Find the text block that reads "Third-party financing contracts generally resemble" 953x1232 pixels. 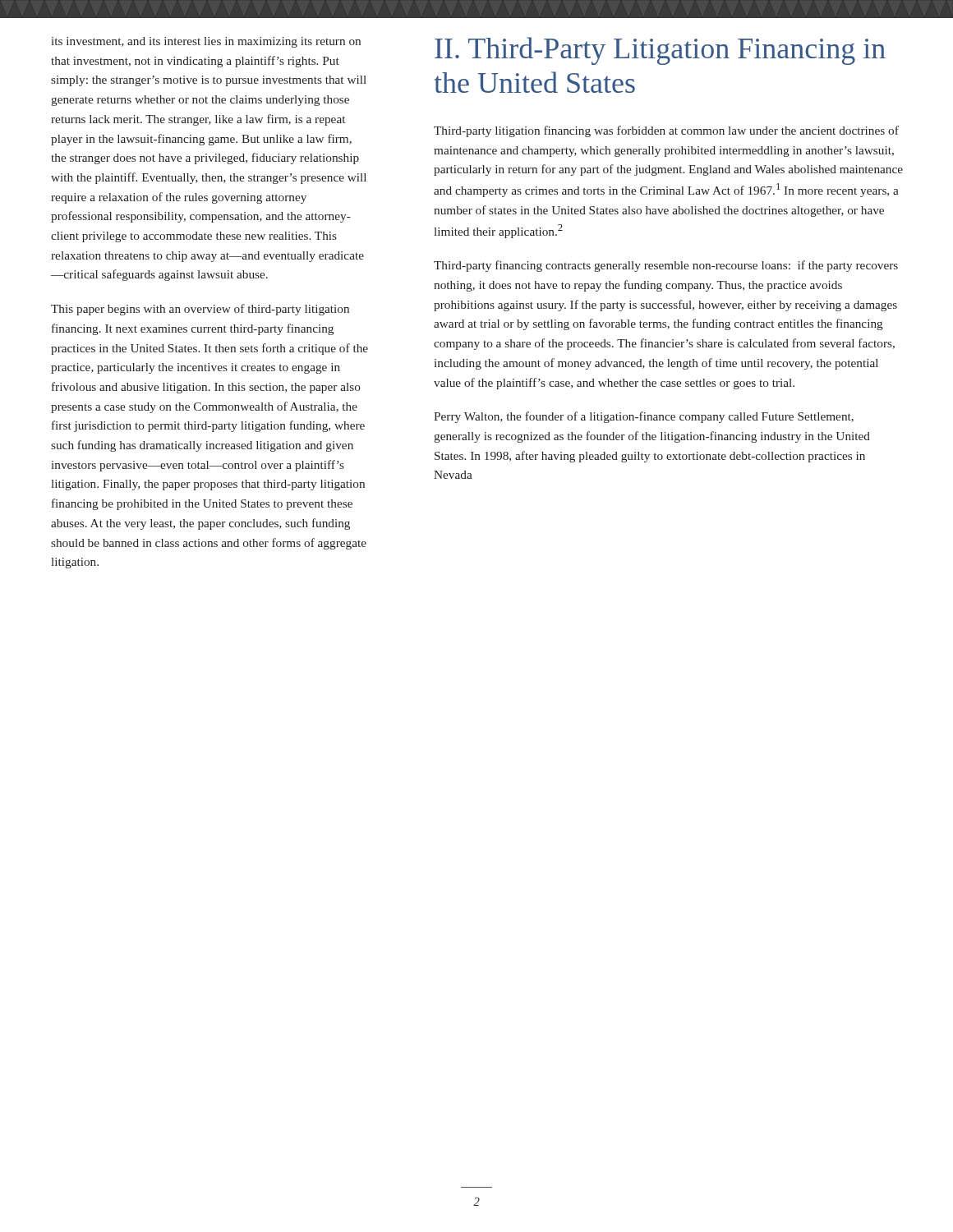(x=666, y=324)
